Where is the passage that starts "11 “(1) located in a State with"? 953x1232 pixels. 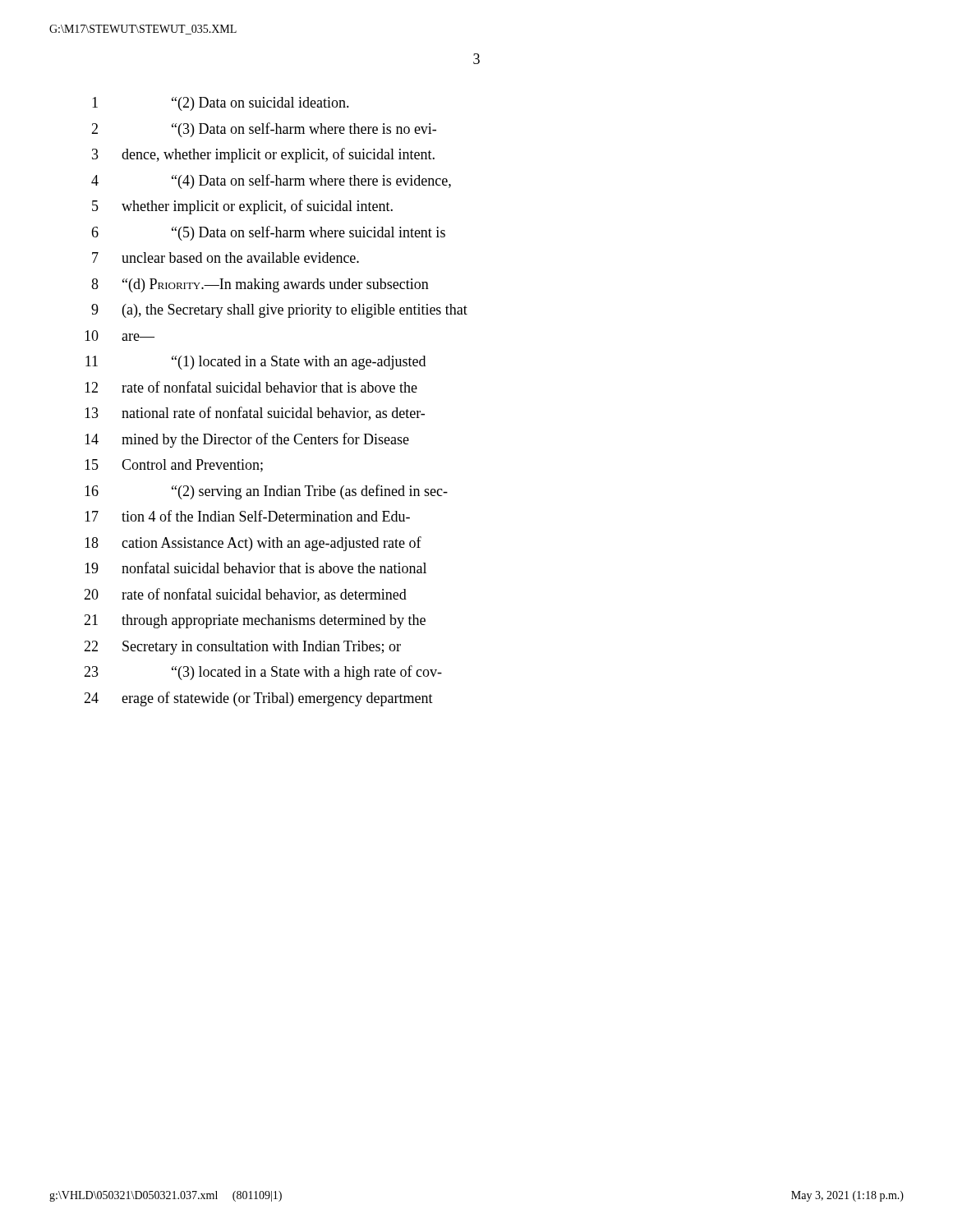click(256, 363)
